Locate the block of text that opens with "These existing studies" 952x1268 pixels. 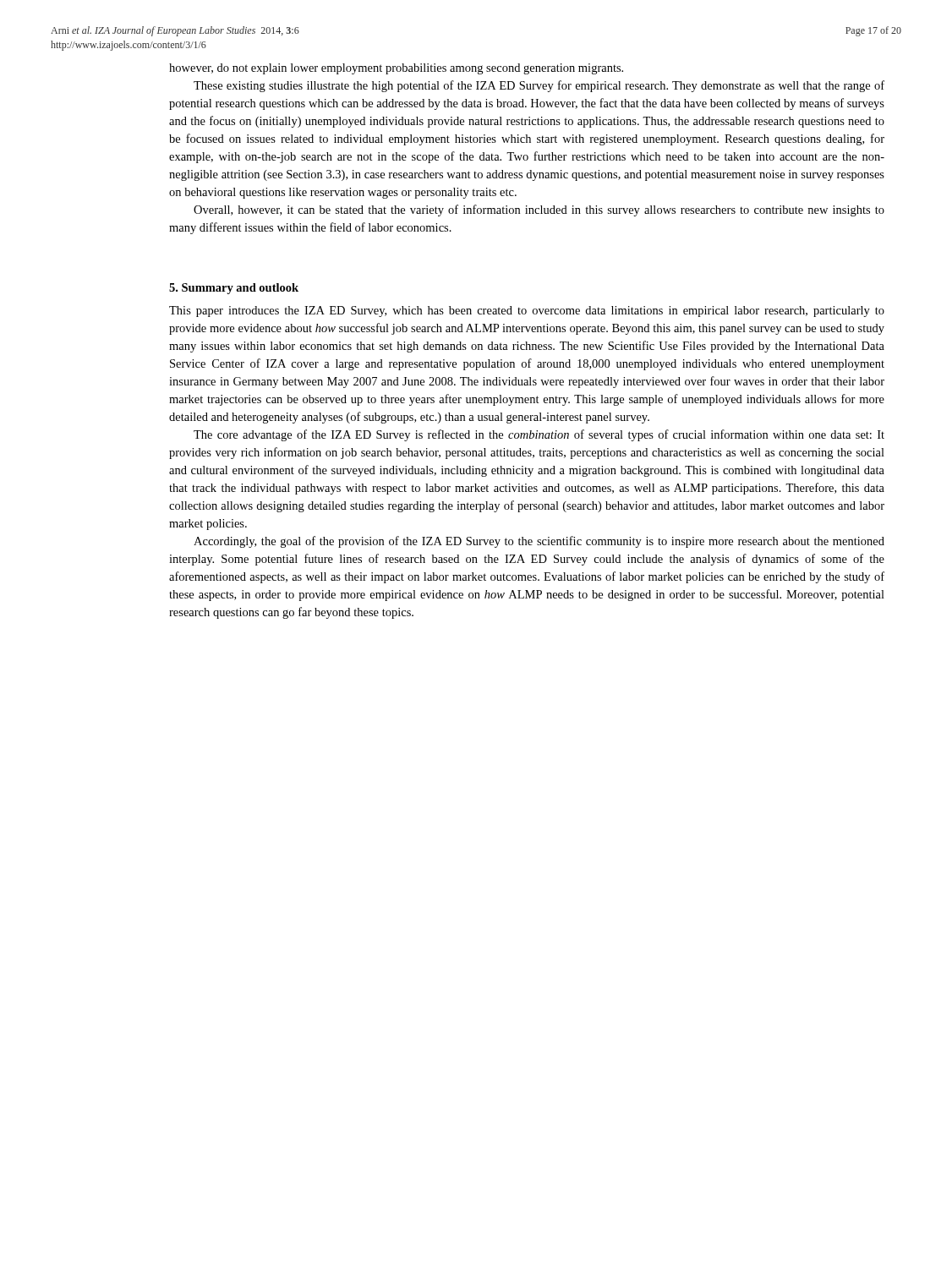point(527,139)
